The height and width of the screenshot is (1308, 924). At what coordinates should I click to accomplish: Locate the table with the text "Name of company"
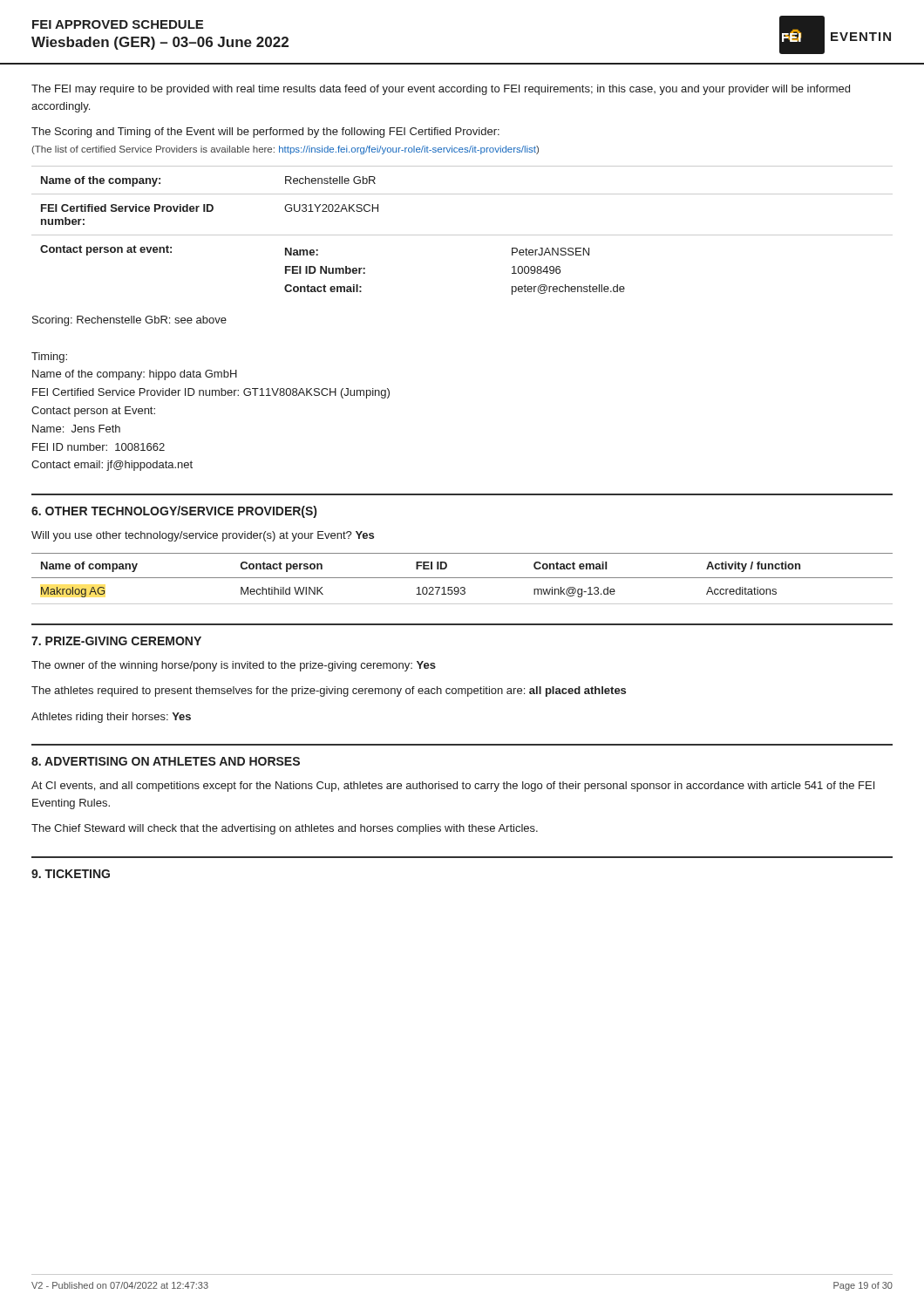click(x=462, y=578)
